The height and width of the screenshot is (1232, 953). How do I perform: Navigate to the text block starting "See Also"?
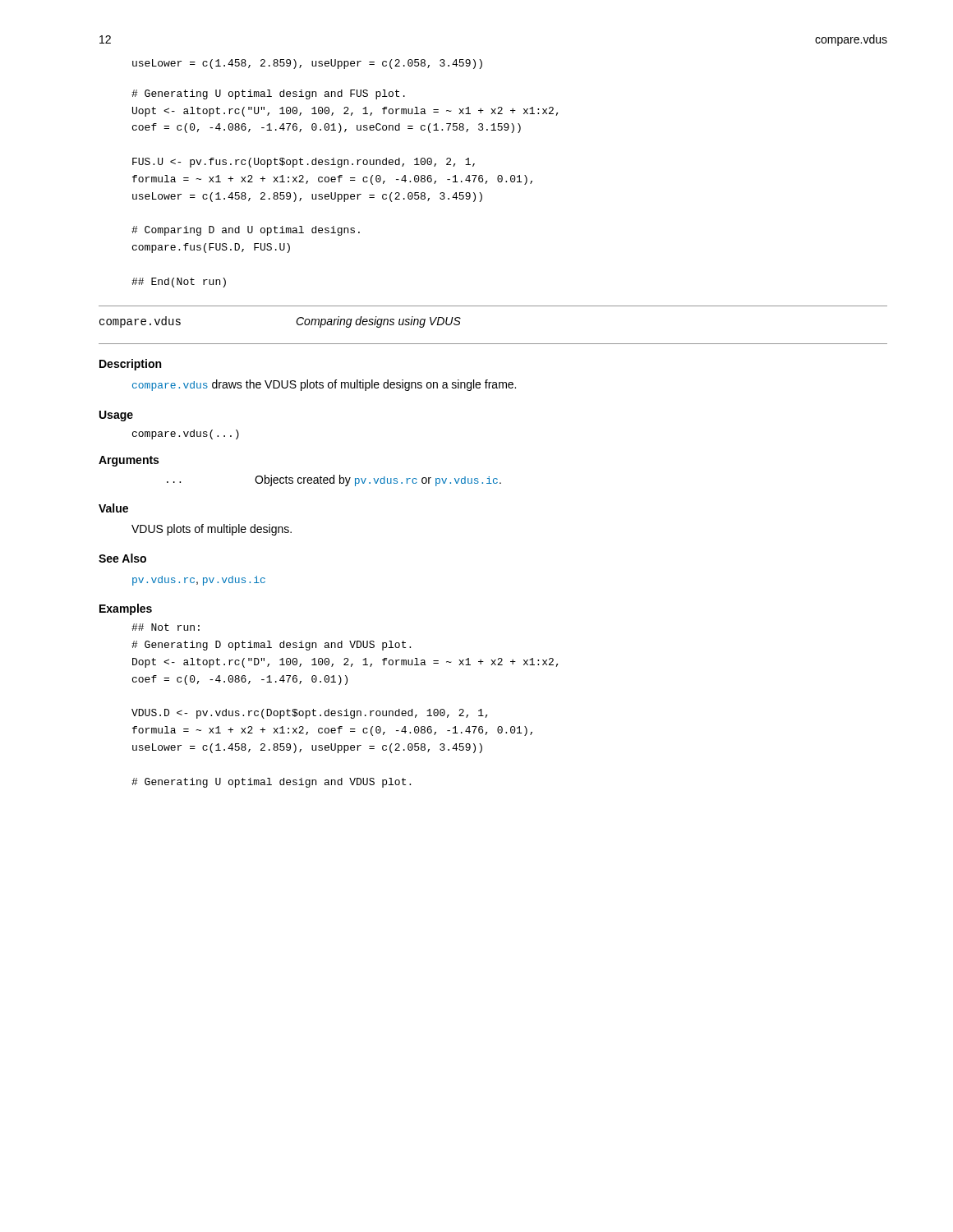coord(123,558)
